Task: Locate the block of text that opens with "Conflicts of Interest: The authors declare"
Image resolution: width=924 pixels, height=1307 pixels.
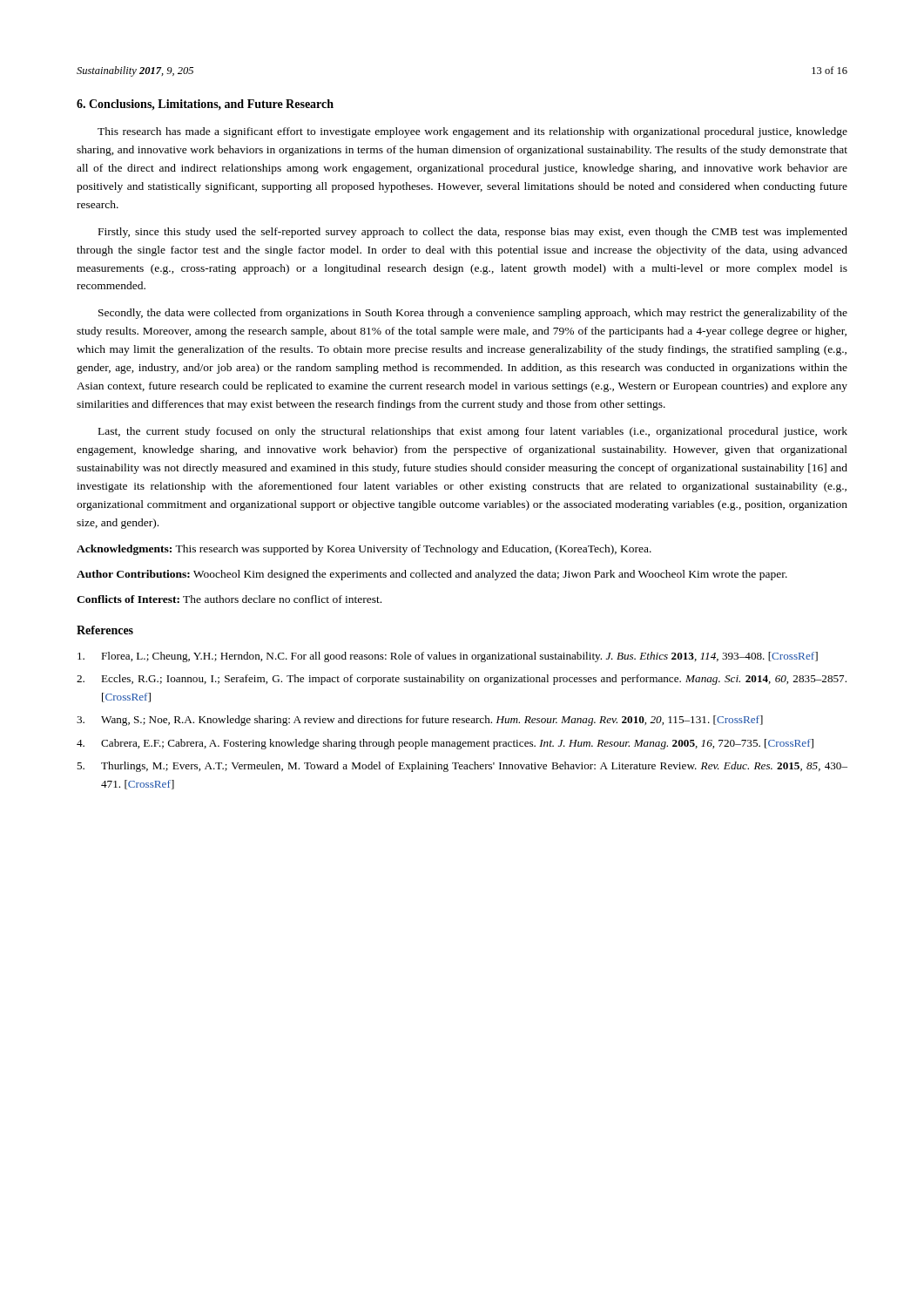Action: pos(229,599)
